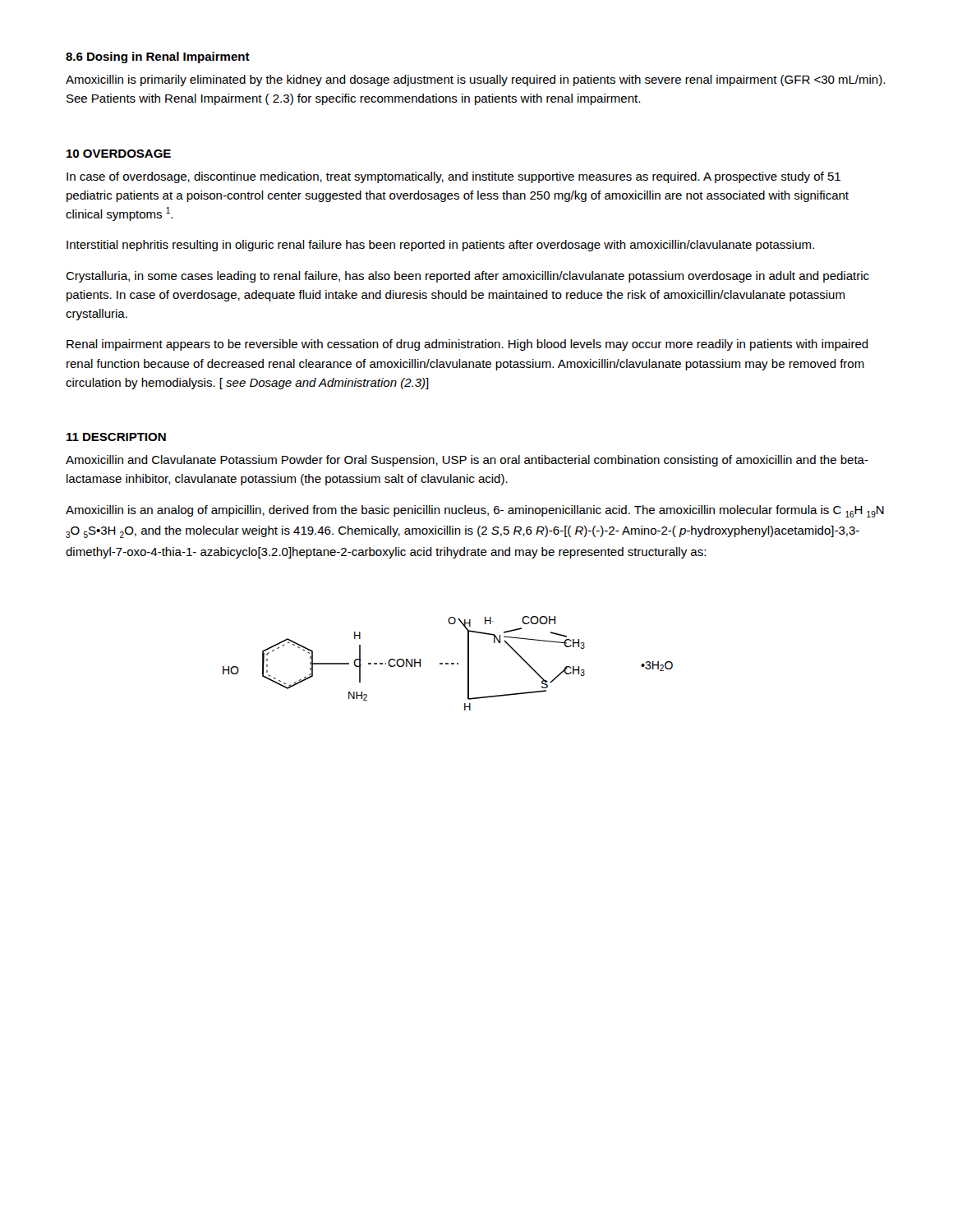
Task: Click a engineering diagram
Action: click(x=476, y=668)
